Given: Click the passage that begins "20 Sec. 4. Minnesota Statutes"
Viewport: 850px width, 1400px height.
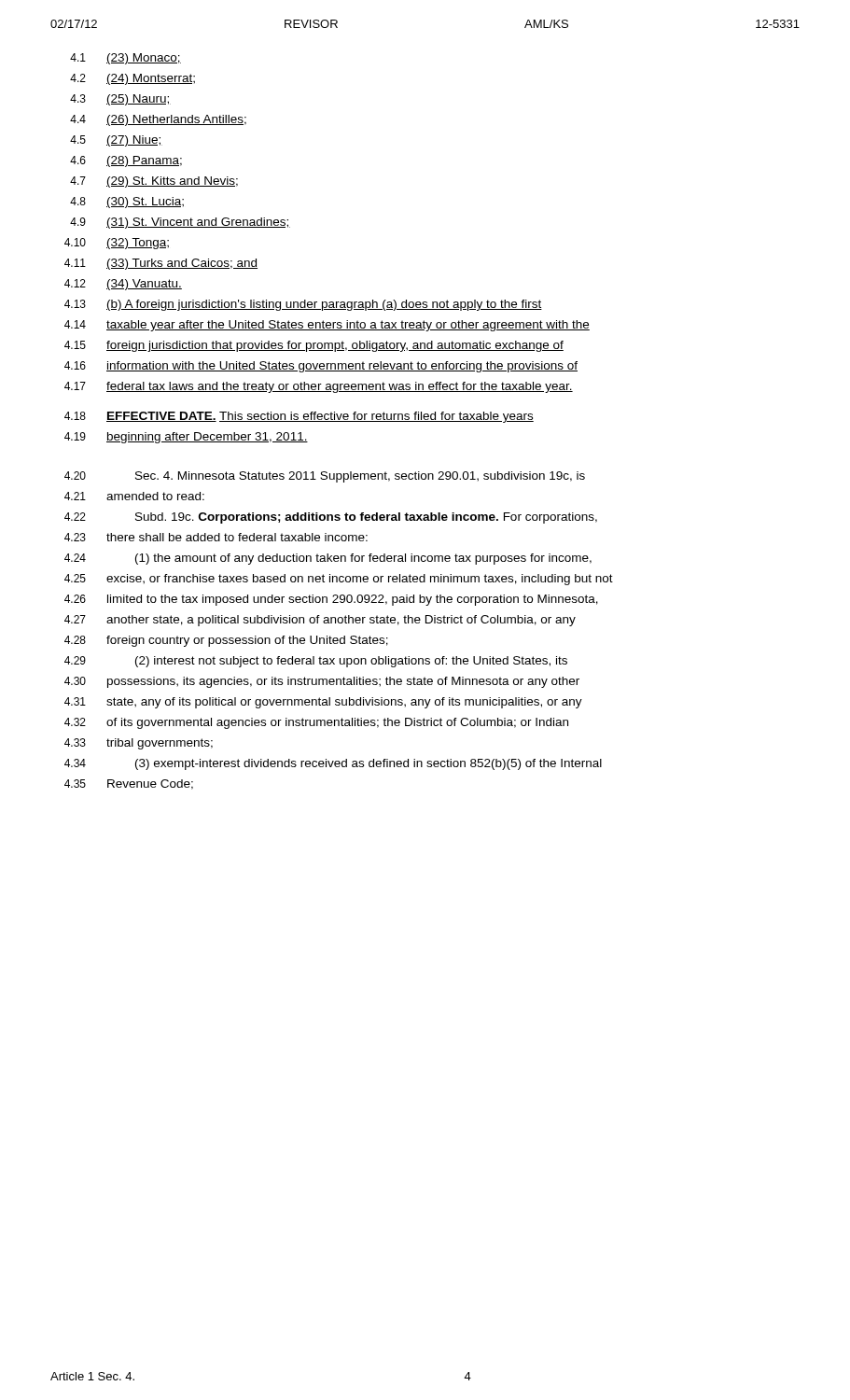Looking at the screenshot, I should click(425, 476).
